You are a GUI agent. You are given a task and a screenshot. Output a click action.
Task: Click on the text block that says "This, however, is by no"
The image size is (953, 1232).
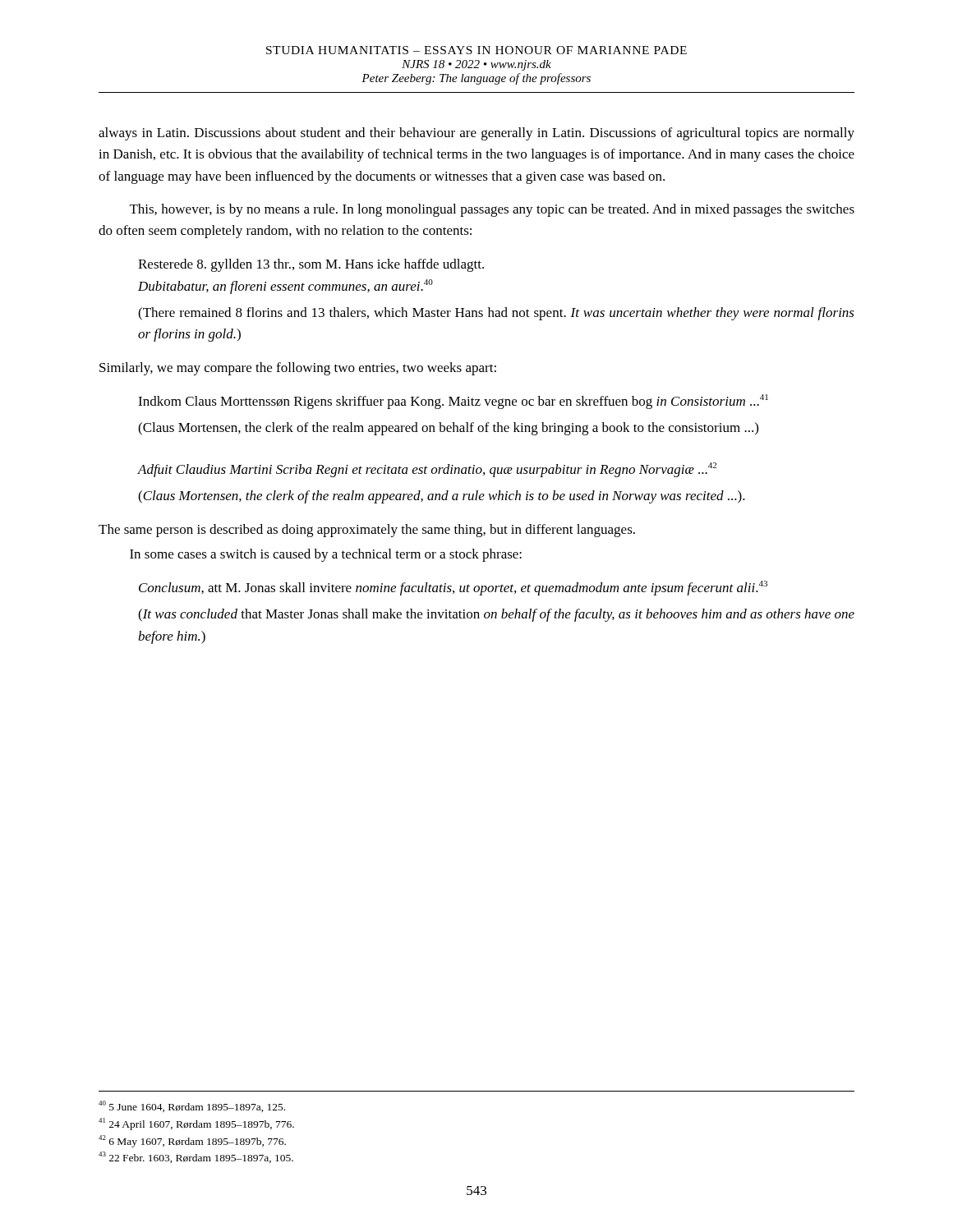476,220
